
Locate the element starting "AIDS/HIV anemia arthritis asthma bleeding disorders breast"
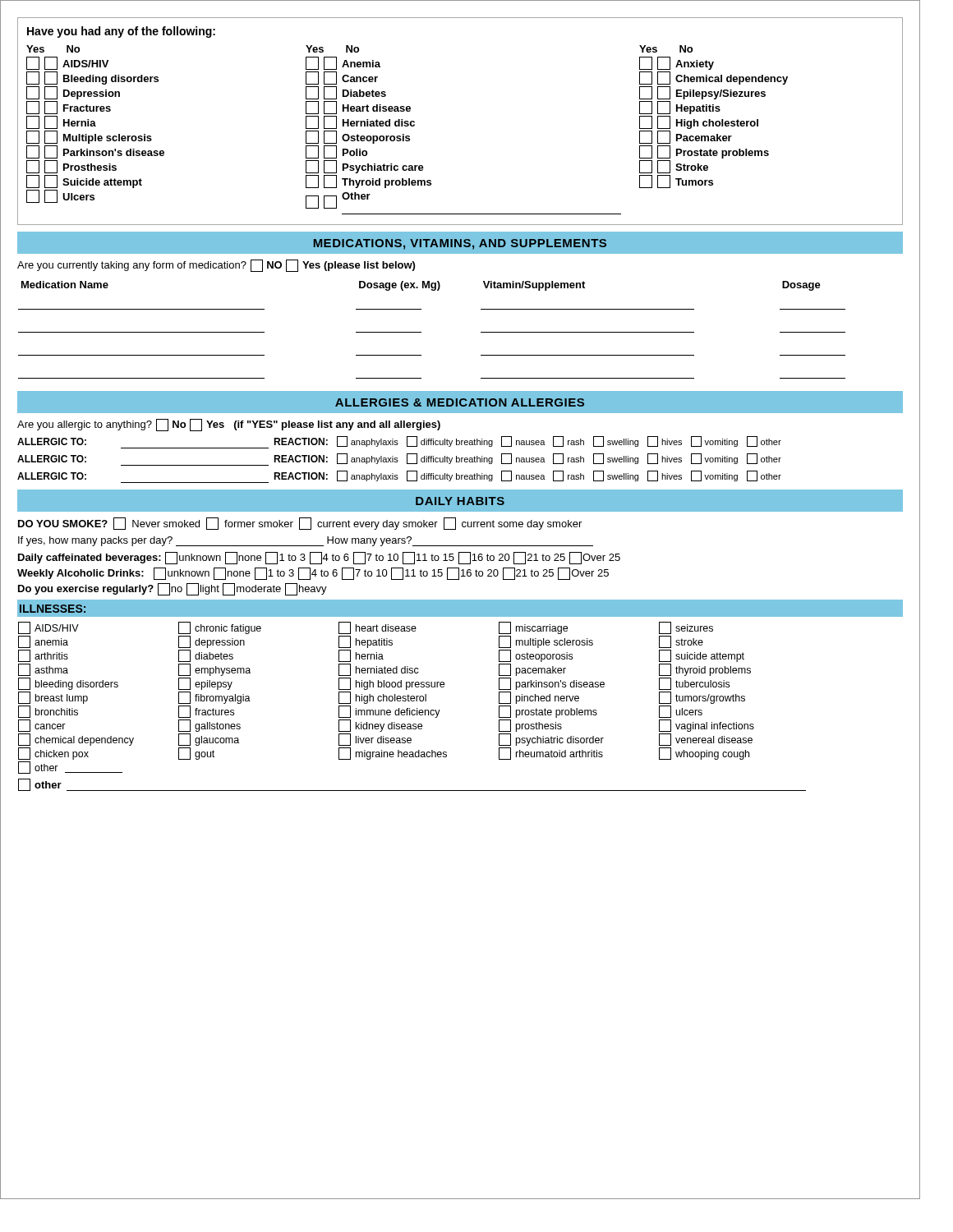click(418, 698)
